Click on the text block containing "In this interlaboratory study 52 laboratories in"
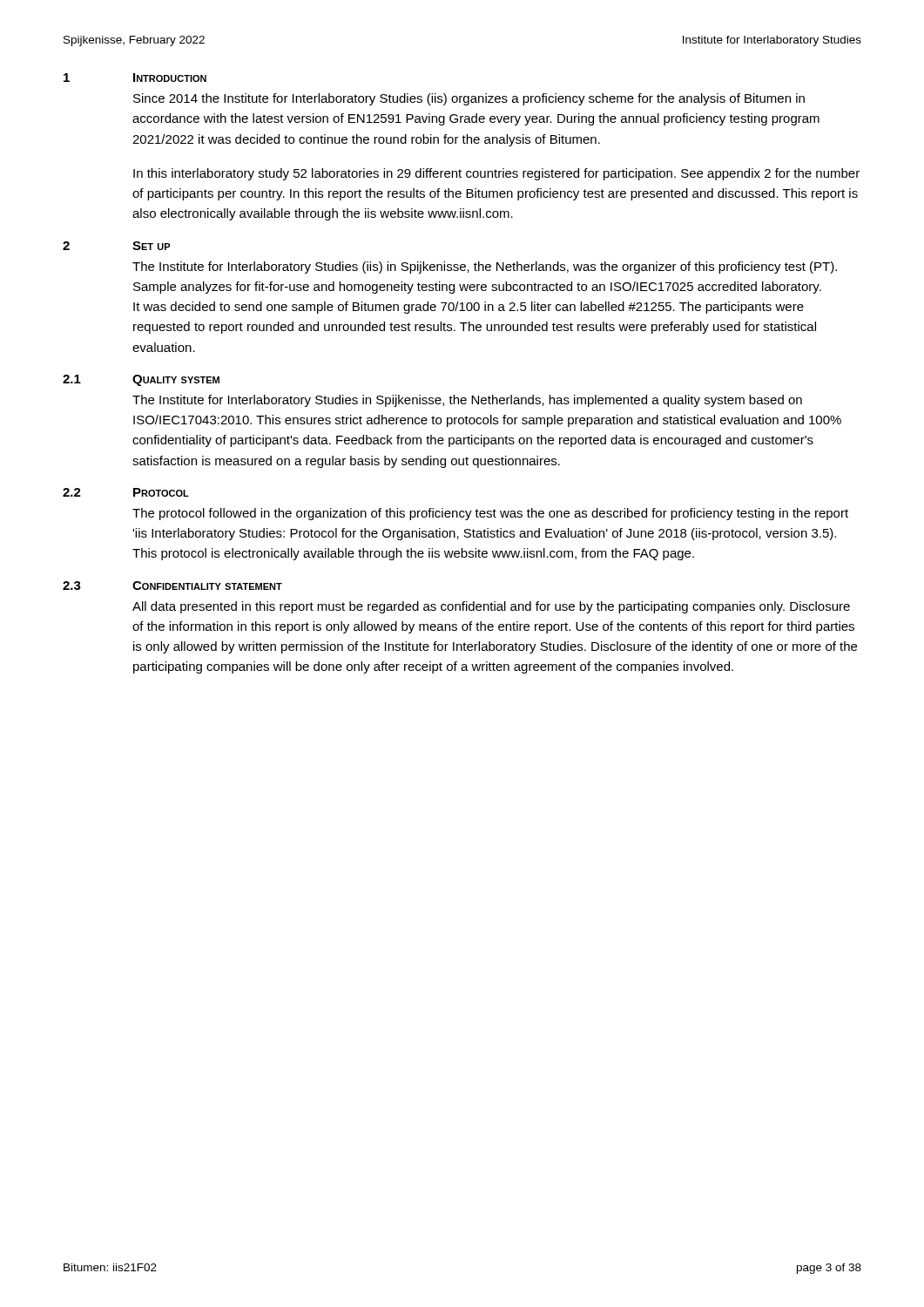 click(496, 193)
